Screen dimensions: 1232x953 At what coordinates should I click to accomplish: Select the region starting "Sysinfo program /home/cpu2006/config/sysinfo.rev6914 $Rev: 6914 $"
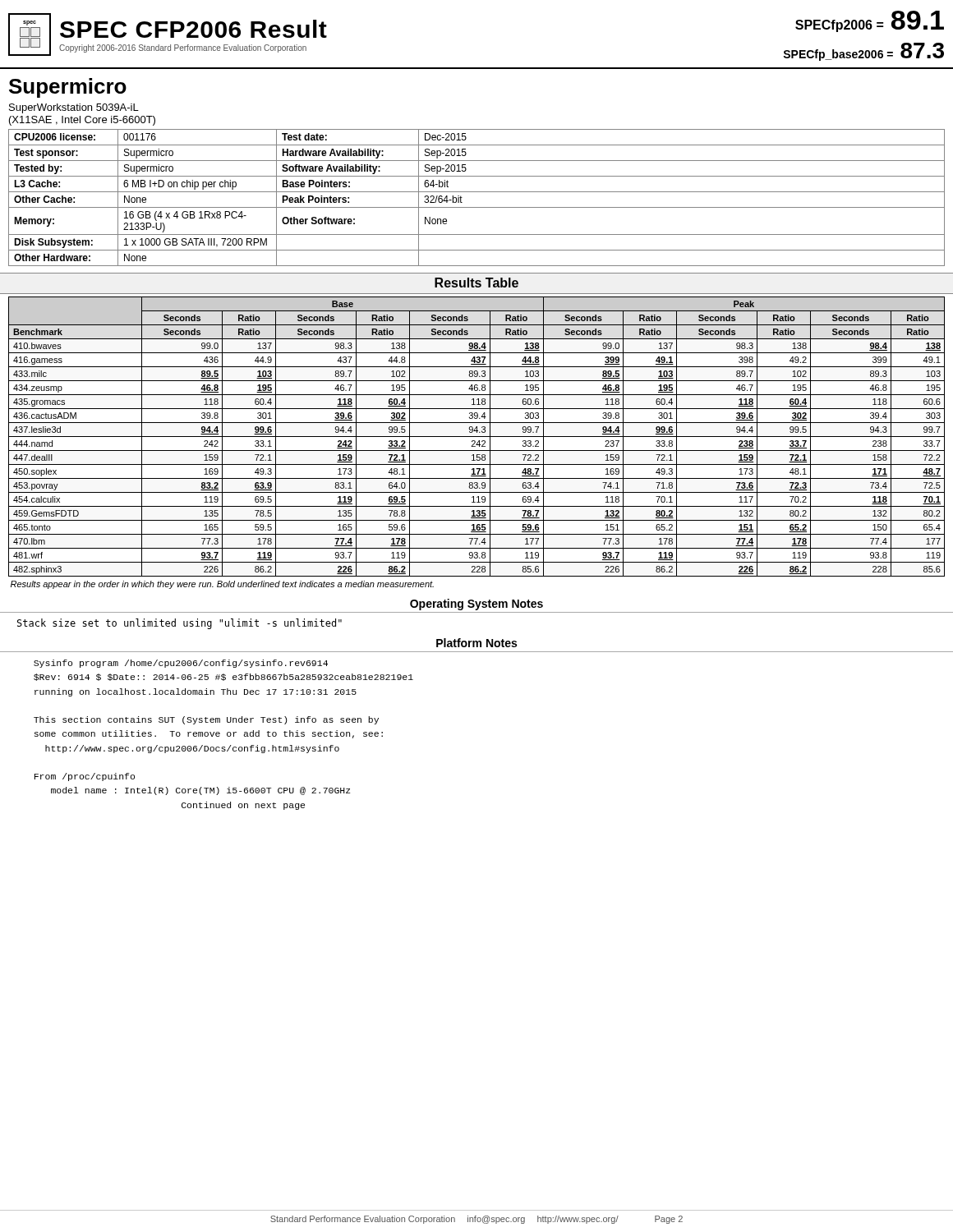point(181,664)
